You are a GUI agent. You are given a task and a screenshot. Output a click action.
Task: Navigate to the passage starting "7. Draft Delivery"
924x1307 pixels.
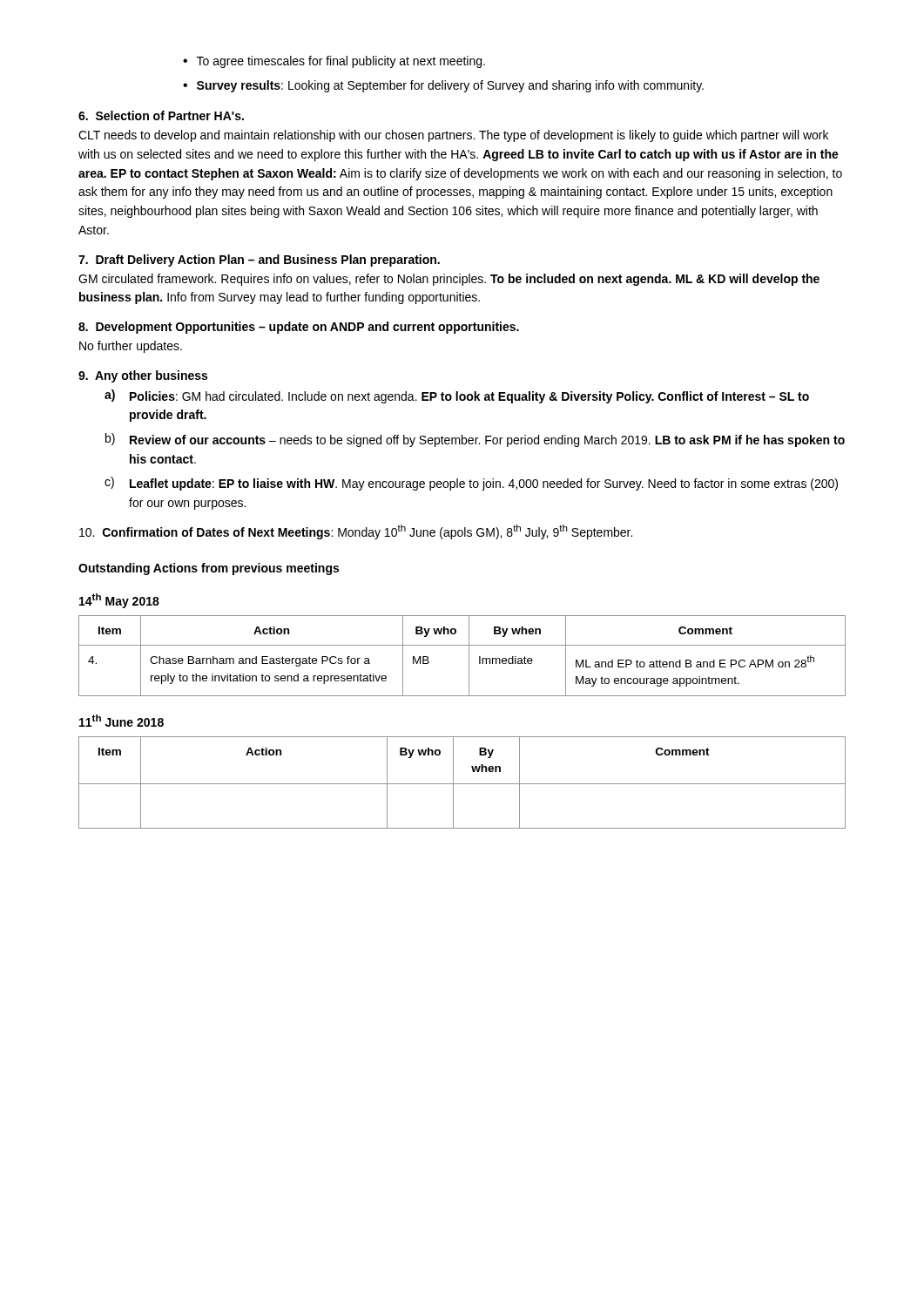(259, 259)
